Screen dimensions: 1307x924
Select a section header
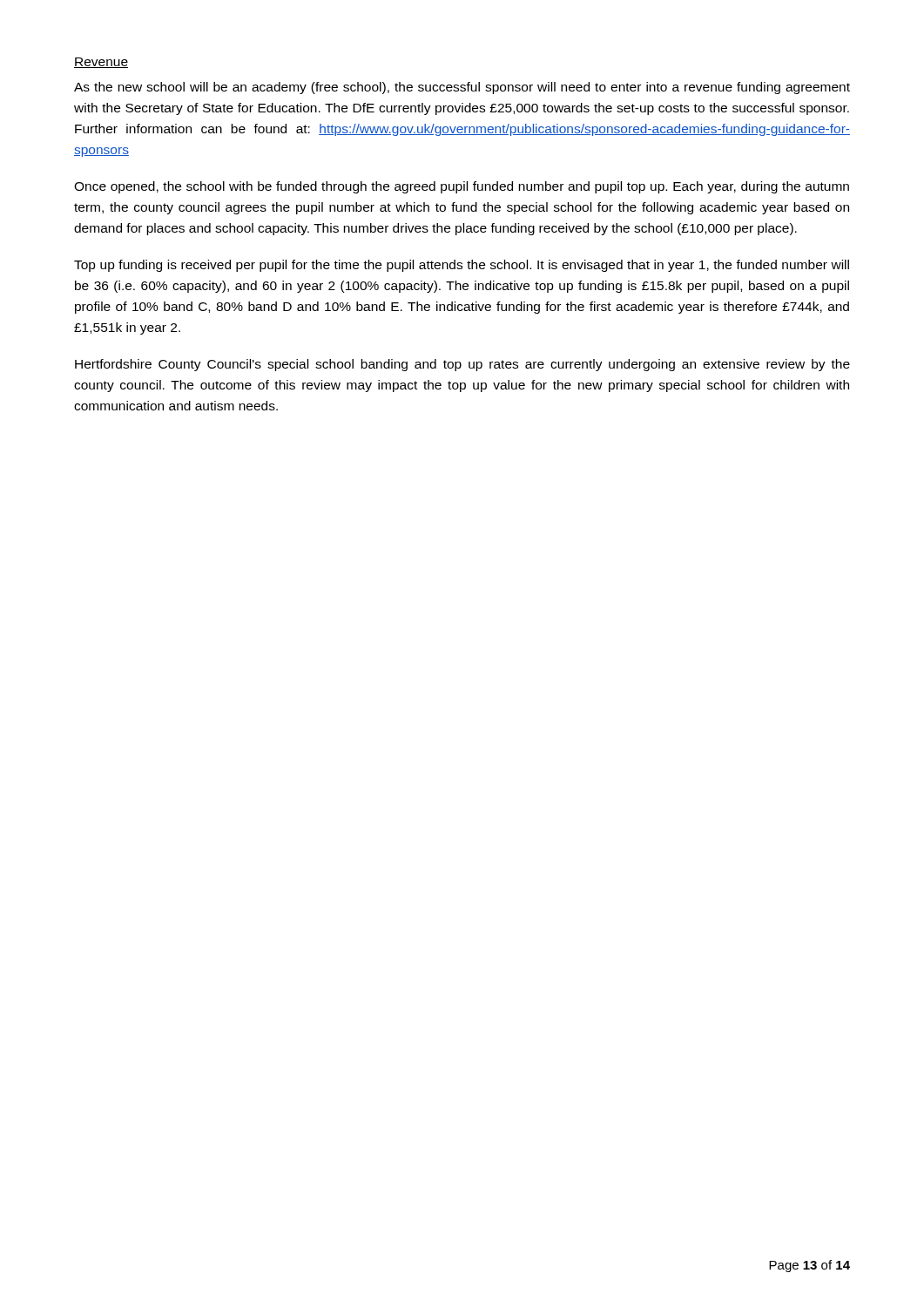coord(101,61)
